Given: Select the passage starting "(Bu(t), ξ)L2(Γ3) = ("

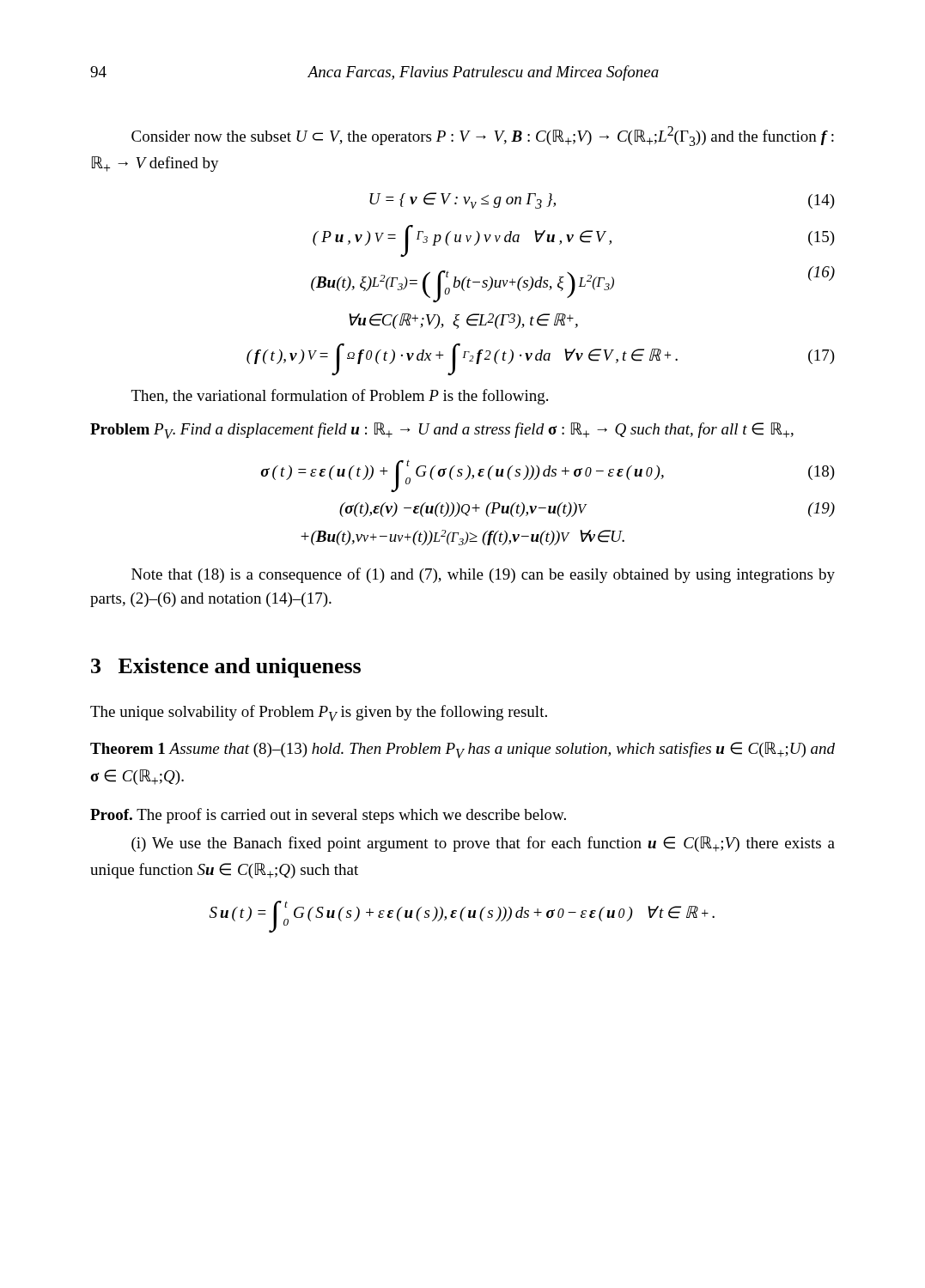Looking at the screenshot, I should pos(462,296).
